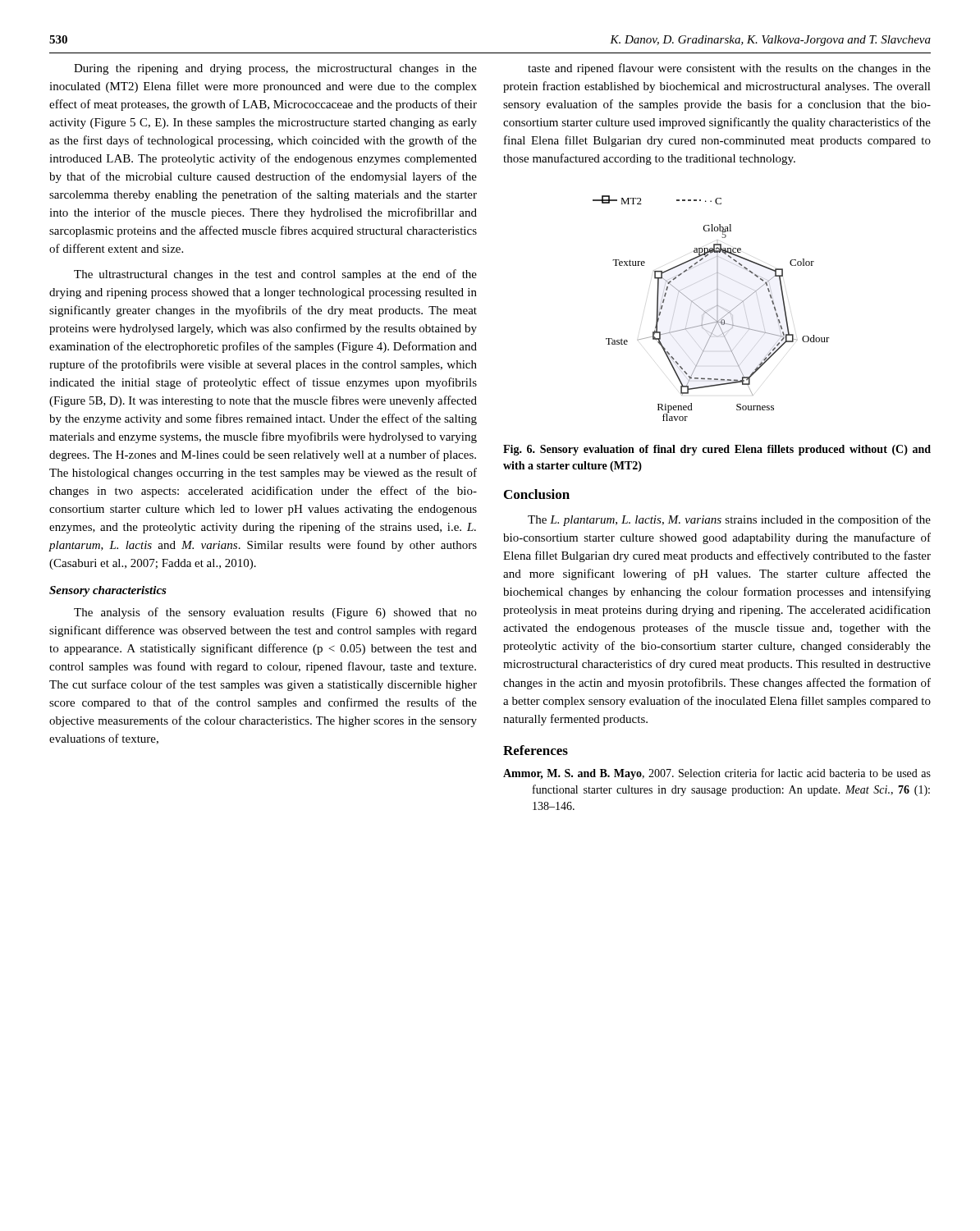Find the text starting "The L. plantarum, L."
980x1231 pixels.
pos(717,619)
